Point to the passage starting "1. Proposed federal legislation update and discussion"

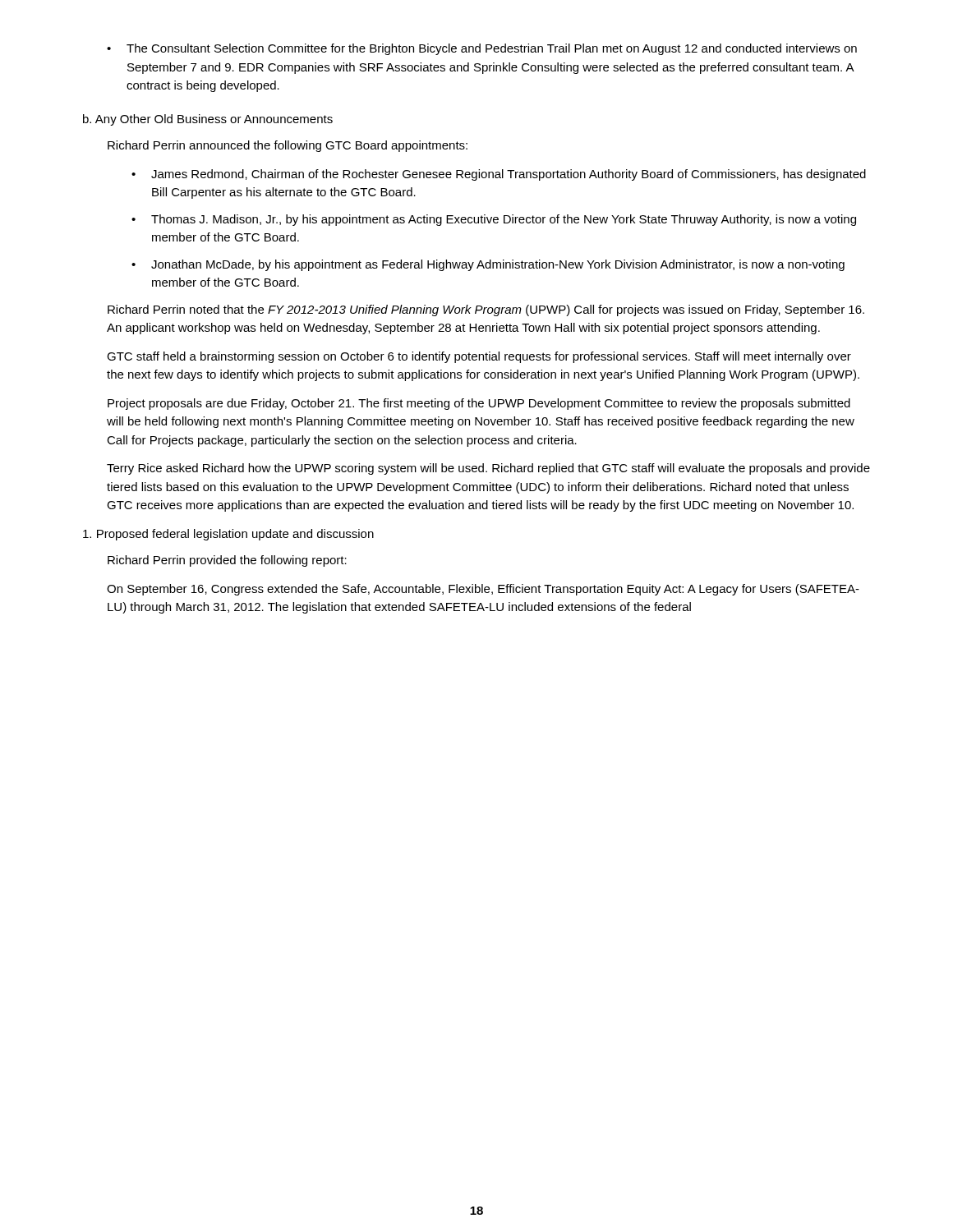[228, 533]
